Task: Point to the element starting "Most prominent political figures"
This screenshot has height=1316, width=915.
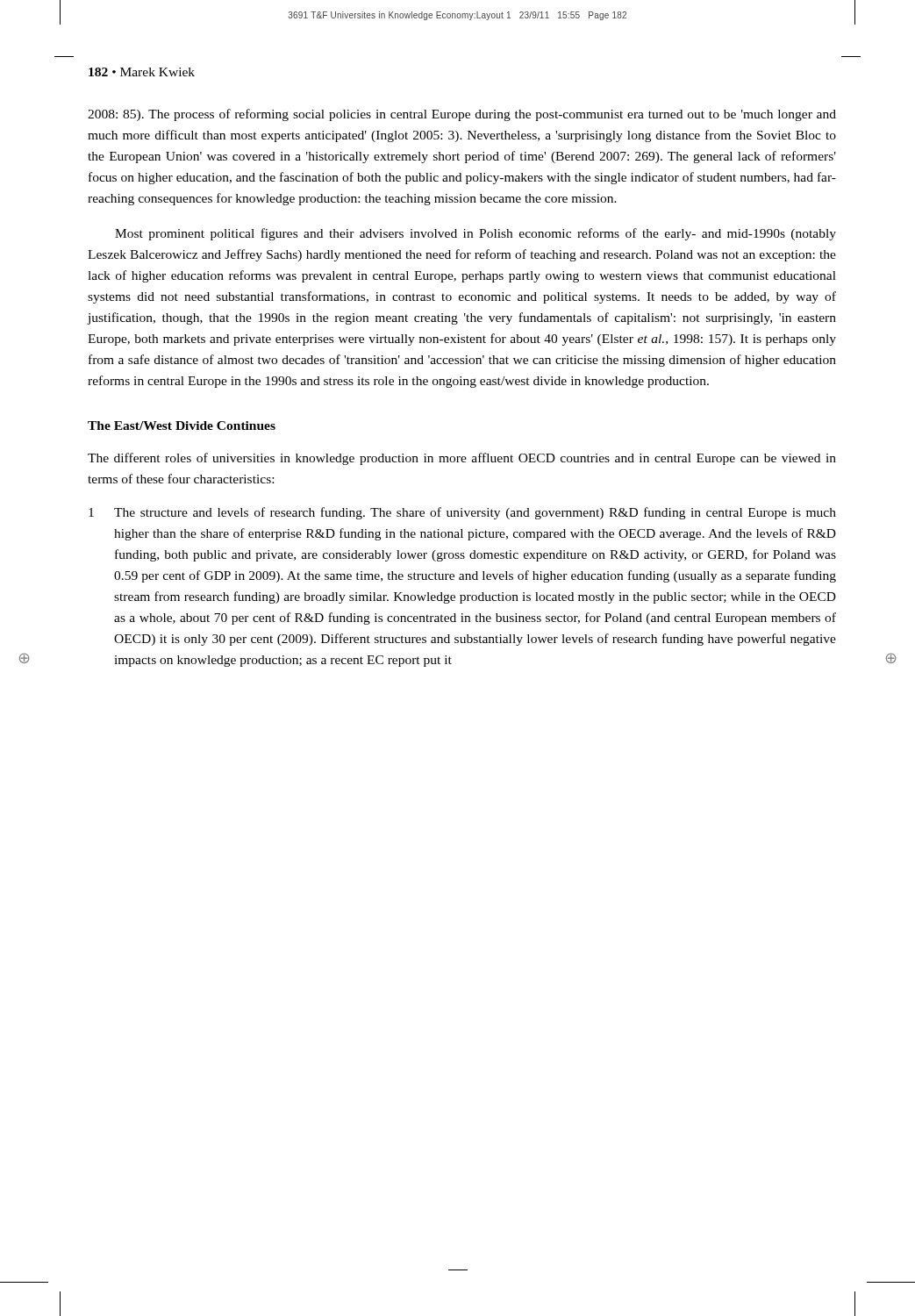Action: coord(462,307)
